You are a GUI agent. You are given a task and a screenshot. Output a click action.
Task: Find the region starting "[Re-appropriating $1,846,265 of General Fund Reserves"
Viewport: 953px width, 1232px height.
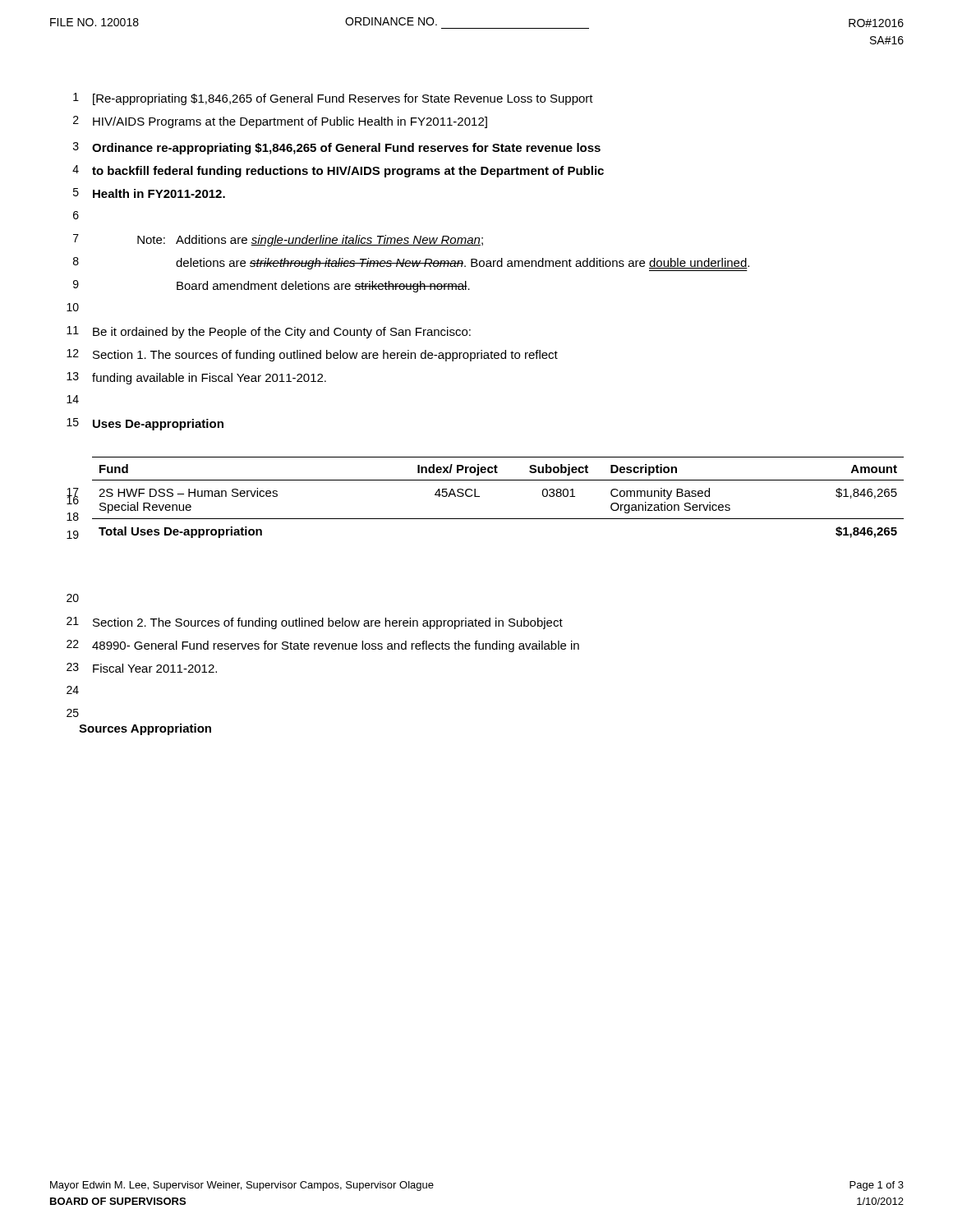pos(342,98)
